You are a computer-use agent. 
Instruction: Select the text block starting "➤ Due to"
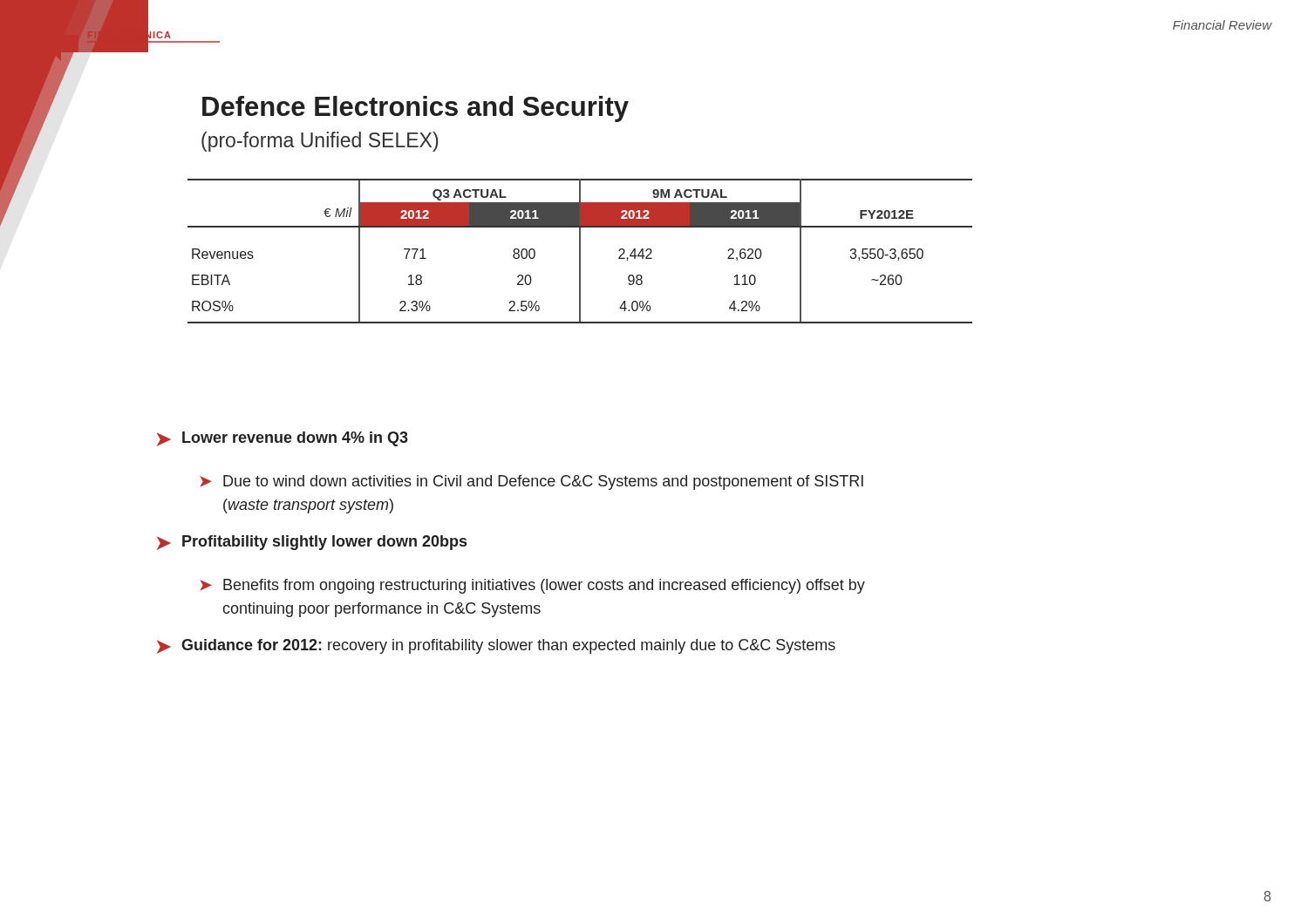(x=532, y=493)
